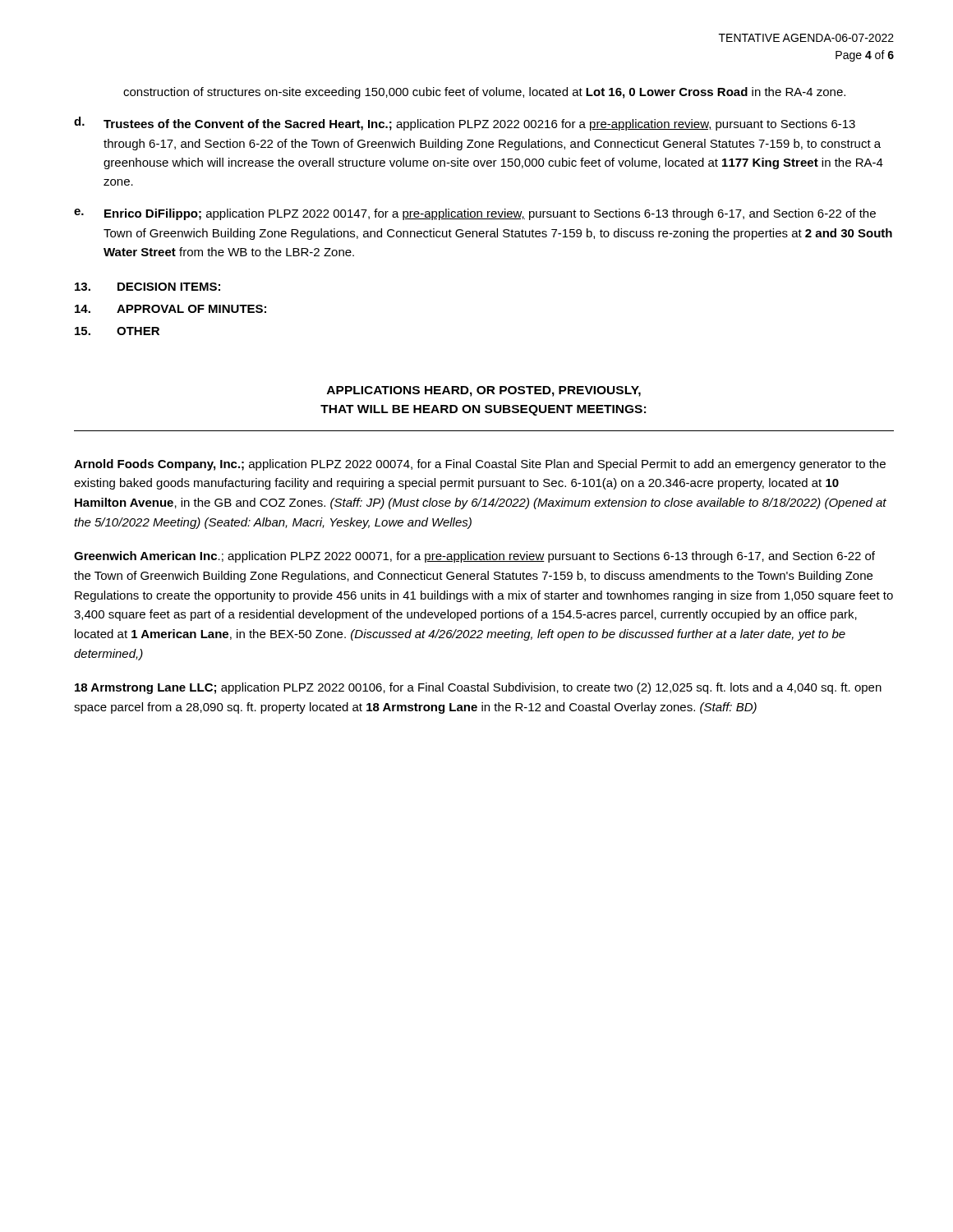Screen dimensions: 1232x953
Task: Find the element starting "15. OTHER"
Action: pyautogui.click(x=117, y=331)
